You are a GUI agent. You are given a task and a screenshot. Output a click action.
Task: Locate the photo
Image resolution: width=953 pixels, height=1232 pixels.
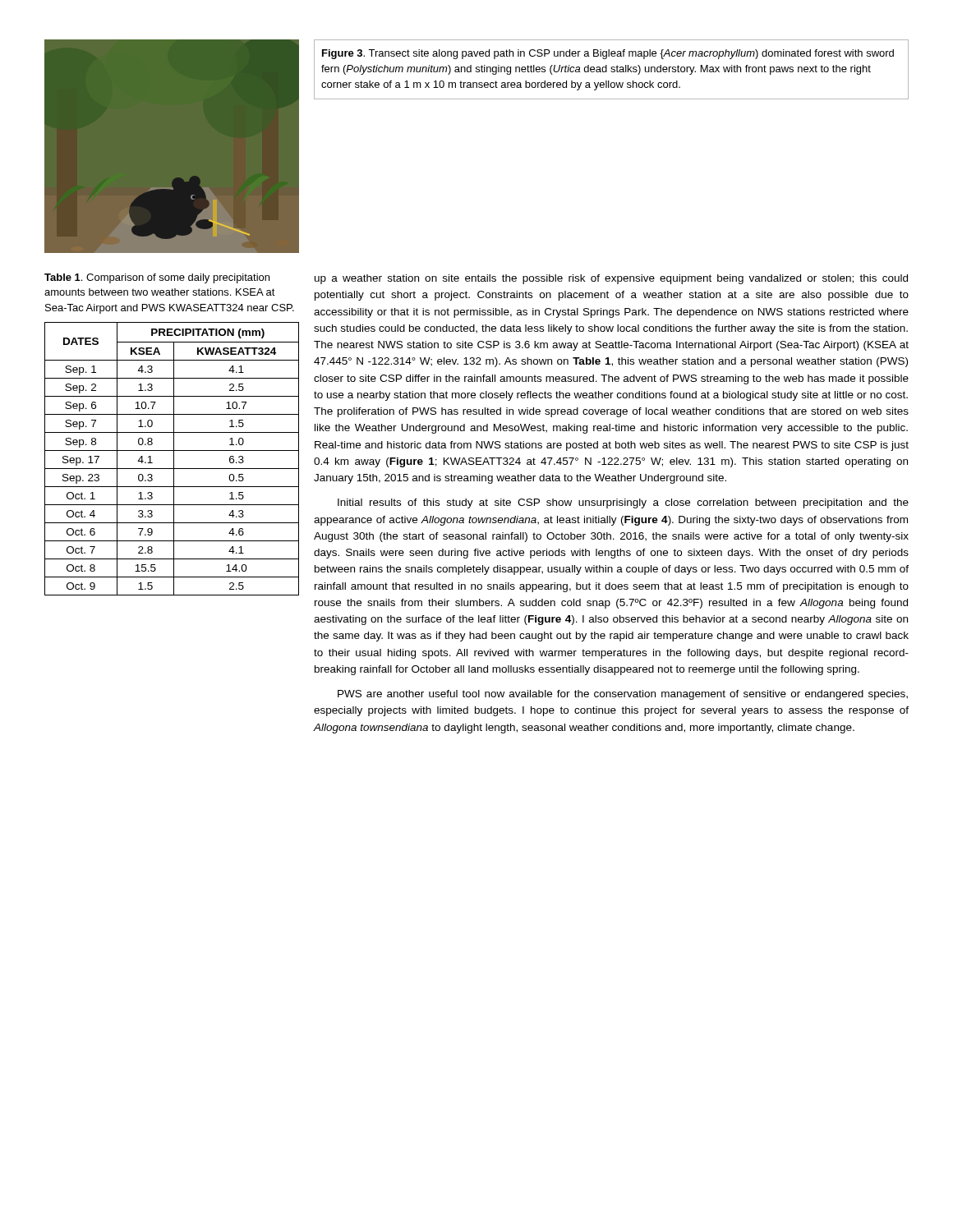click(172, 147)
